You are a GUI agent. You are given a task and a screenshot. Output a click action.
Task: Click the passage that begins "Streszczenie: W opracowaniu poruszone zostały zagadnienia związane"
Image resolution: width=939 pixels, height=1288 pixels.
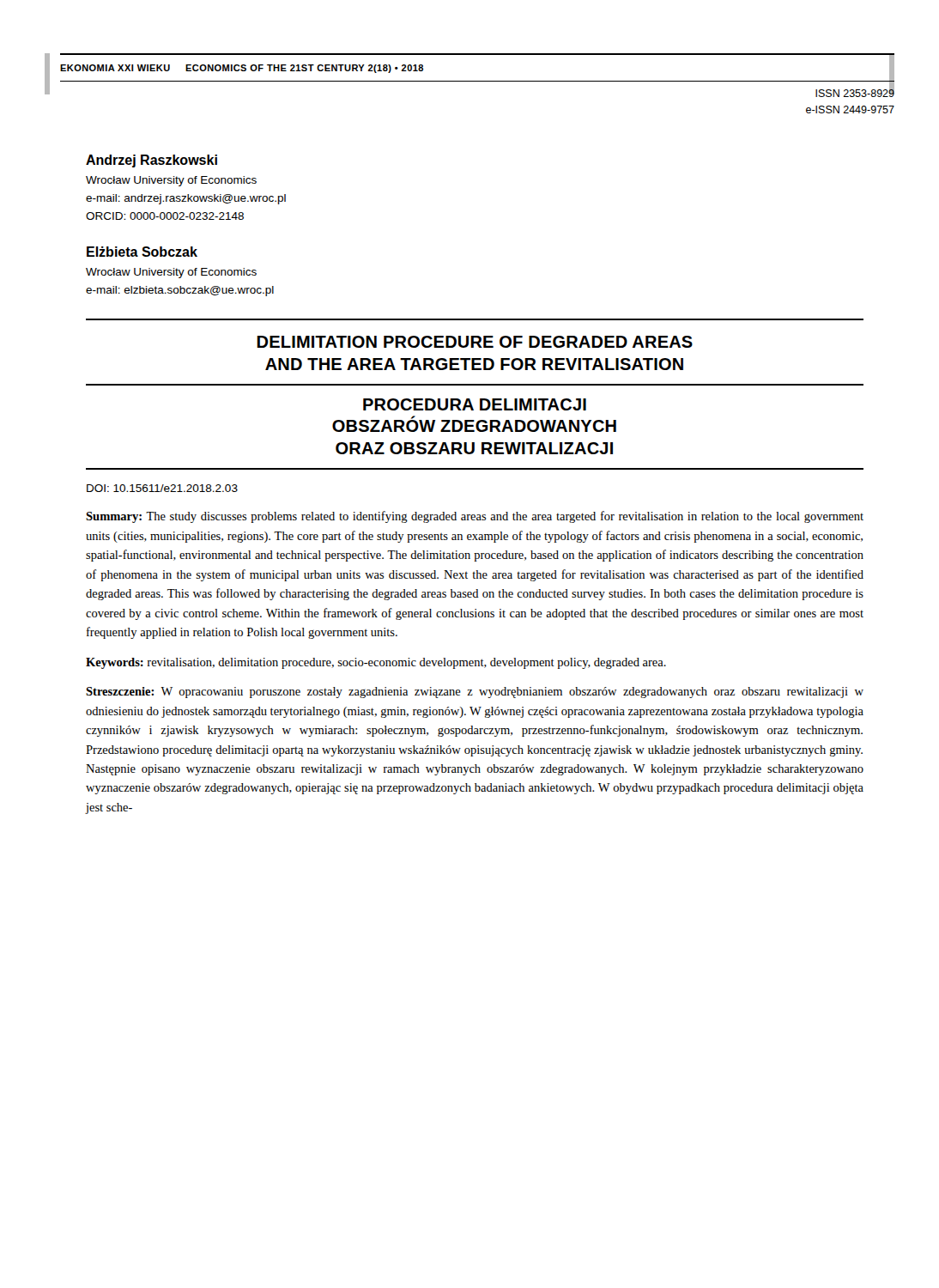[475, 749]
